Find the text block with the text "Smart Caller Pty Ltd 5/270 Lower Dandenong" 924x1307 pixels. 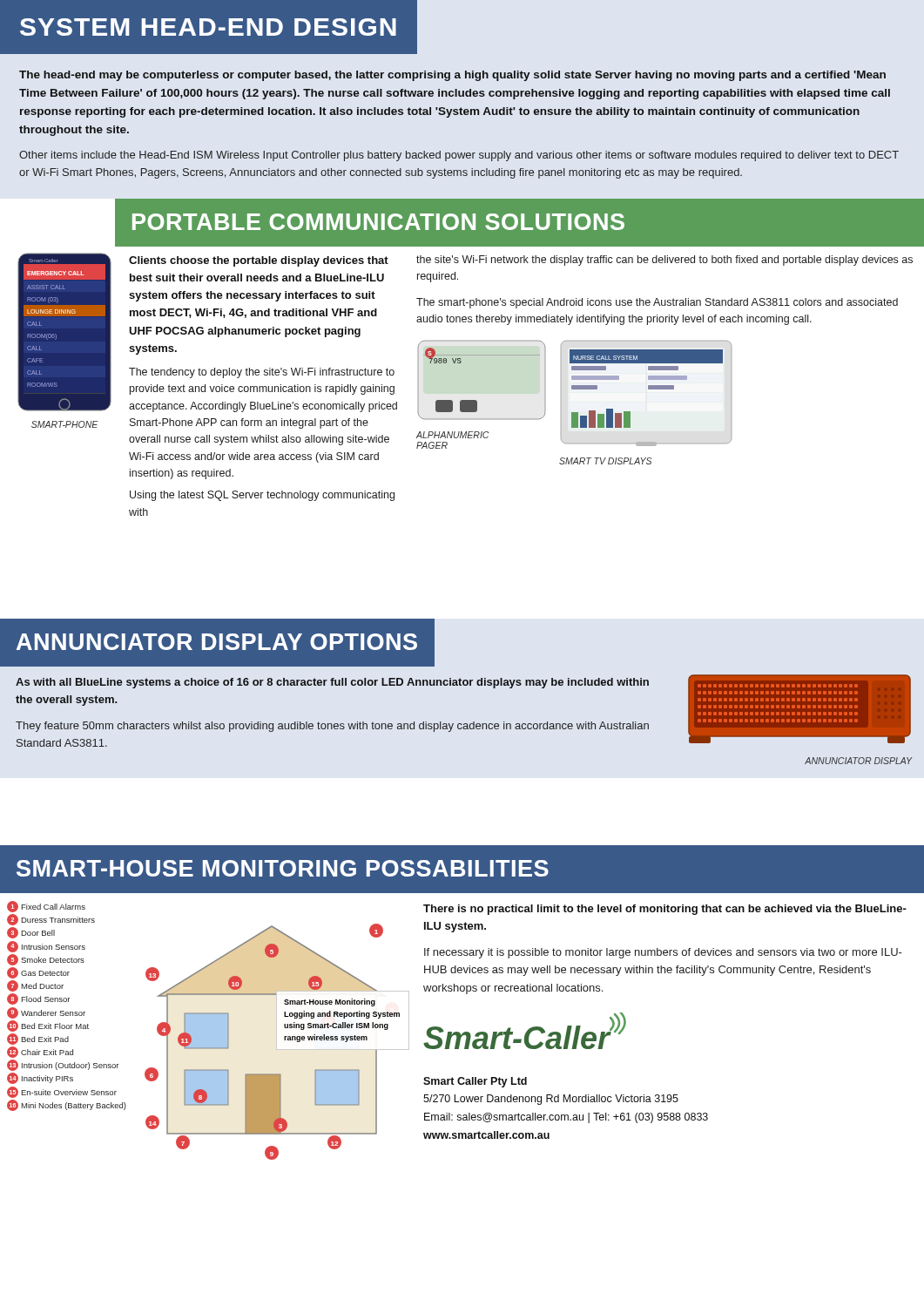566,1108
